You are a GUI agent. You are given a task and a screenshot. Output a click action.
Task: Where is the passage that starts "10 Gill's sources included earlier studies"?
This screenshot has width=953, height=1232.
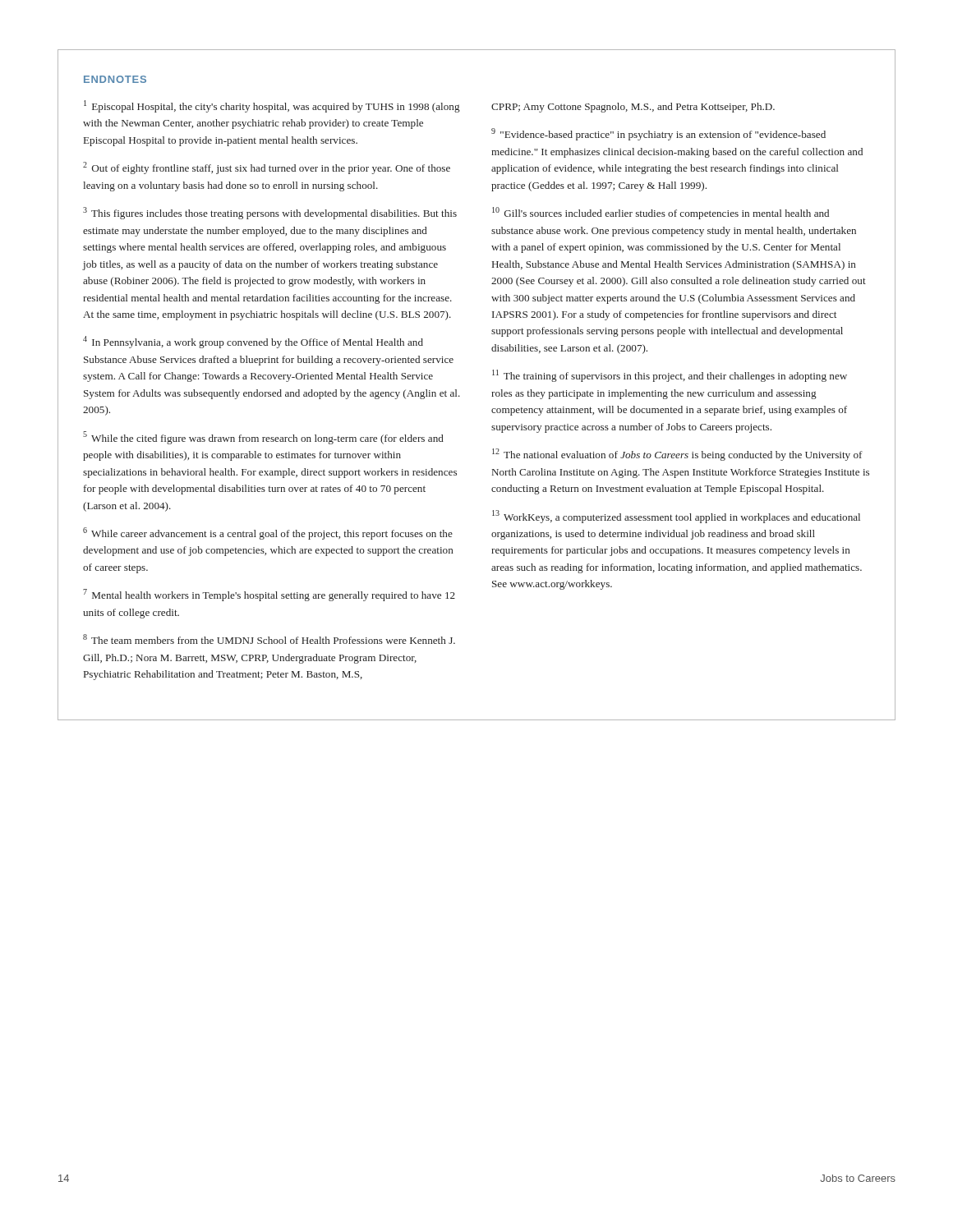(x=678, y=280)
